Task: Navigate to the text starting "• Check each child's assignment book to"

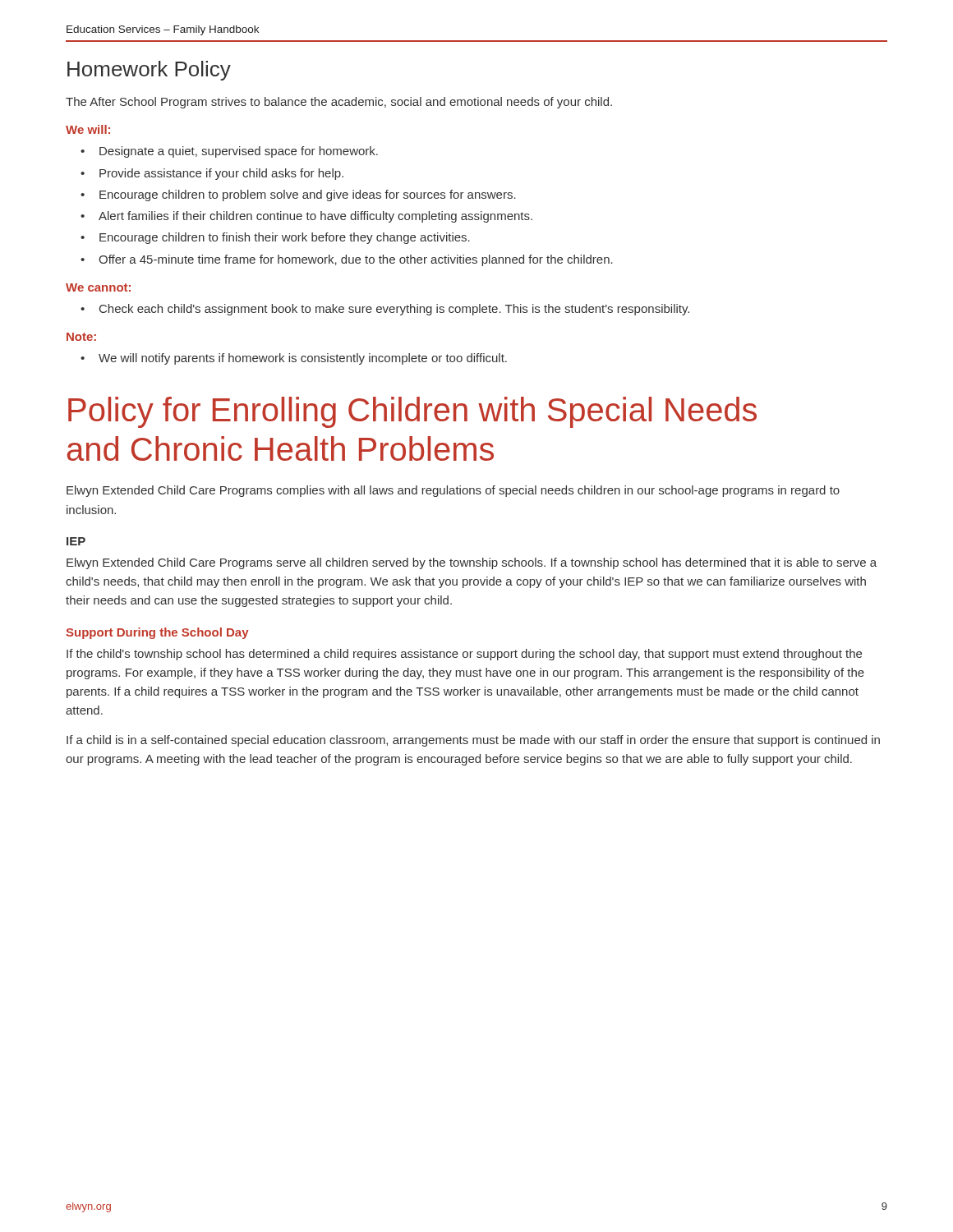Action: pyautogui.click(x=484, y=308)
